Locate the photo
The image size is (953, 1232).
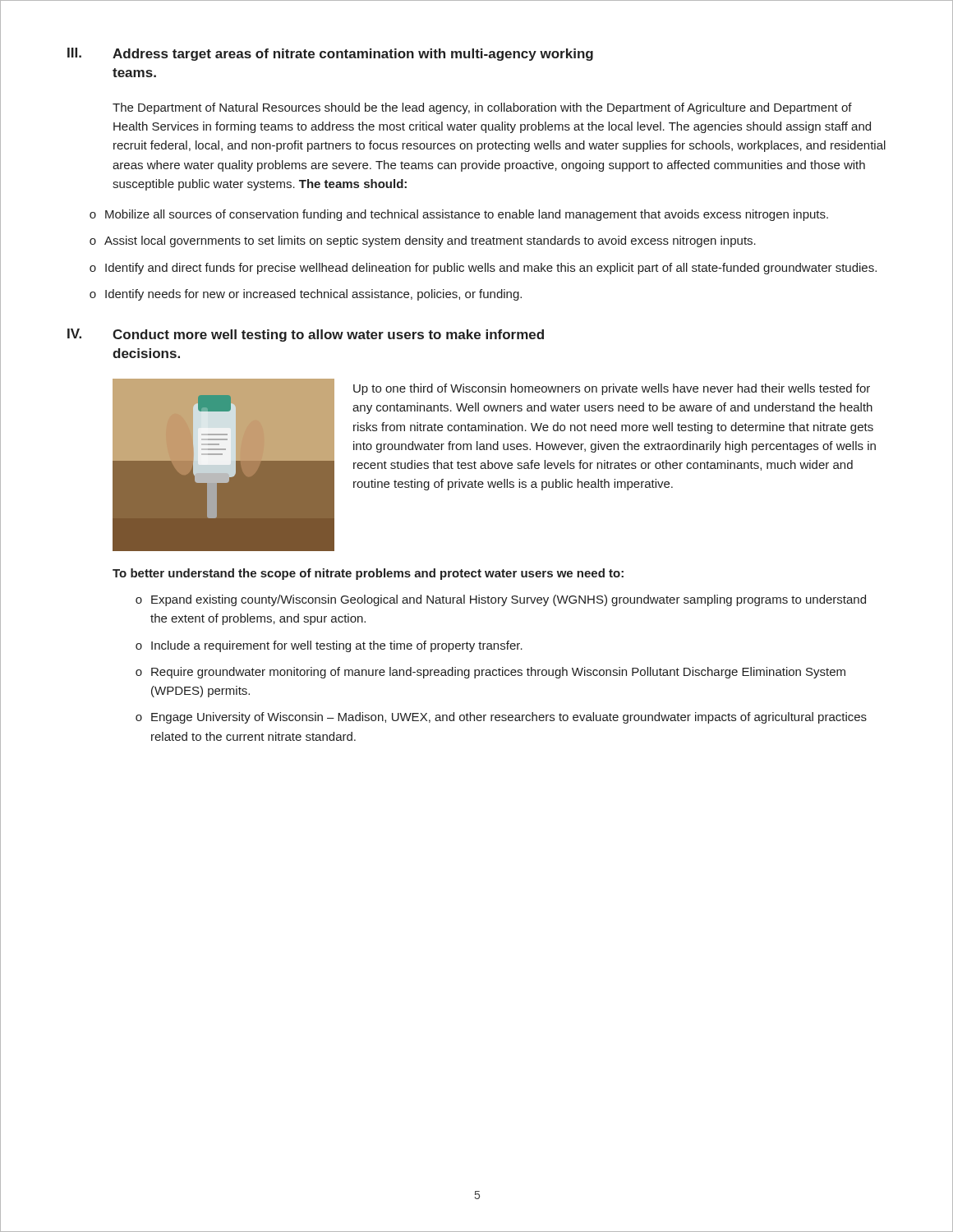tap(223, 465)
